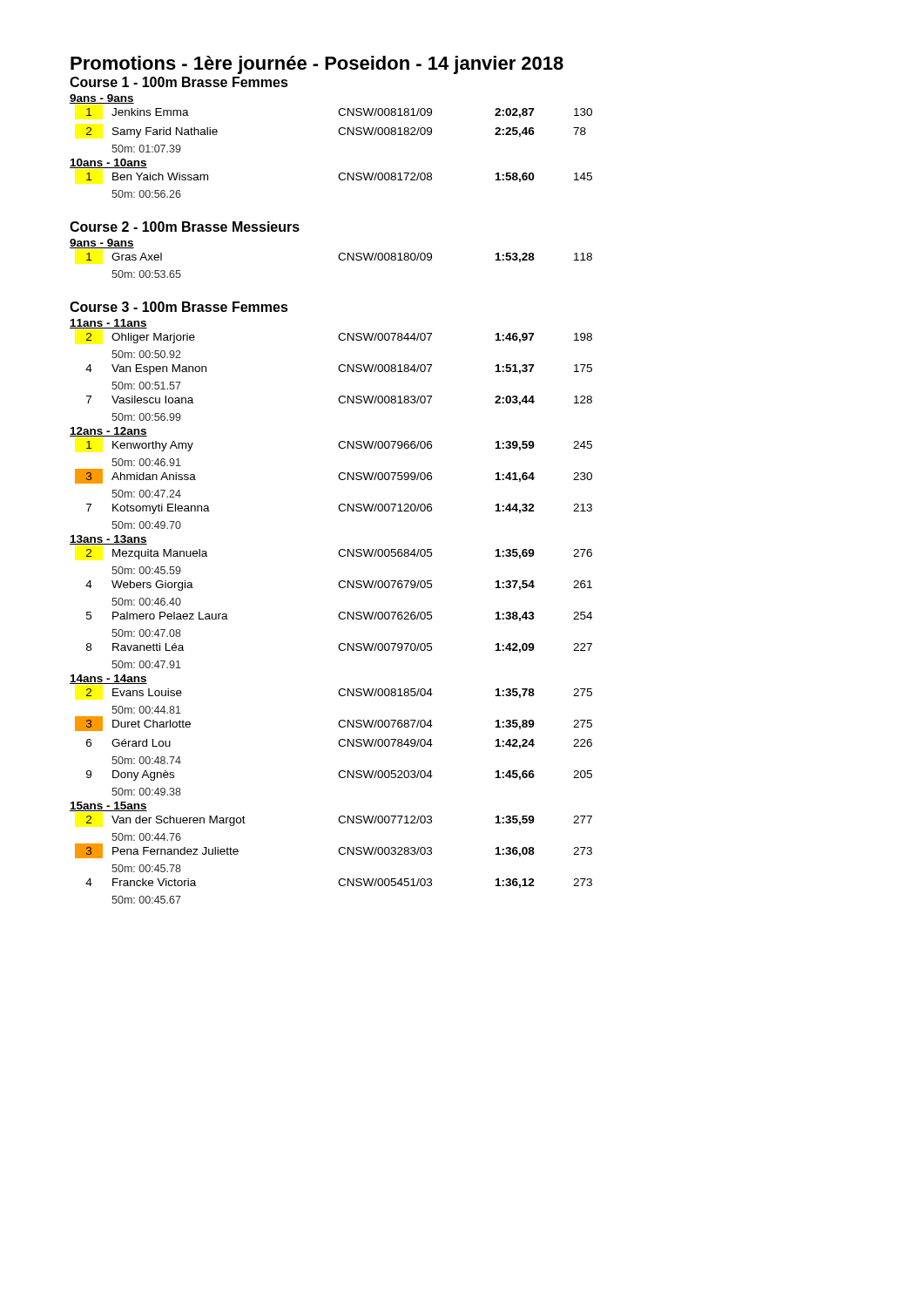Click on the text starting "4 Francke Victoria CNSW/005451/03 1:36,12 273 50m: 00:45.67"

[x=339, y=883]
